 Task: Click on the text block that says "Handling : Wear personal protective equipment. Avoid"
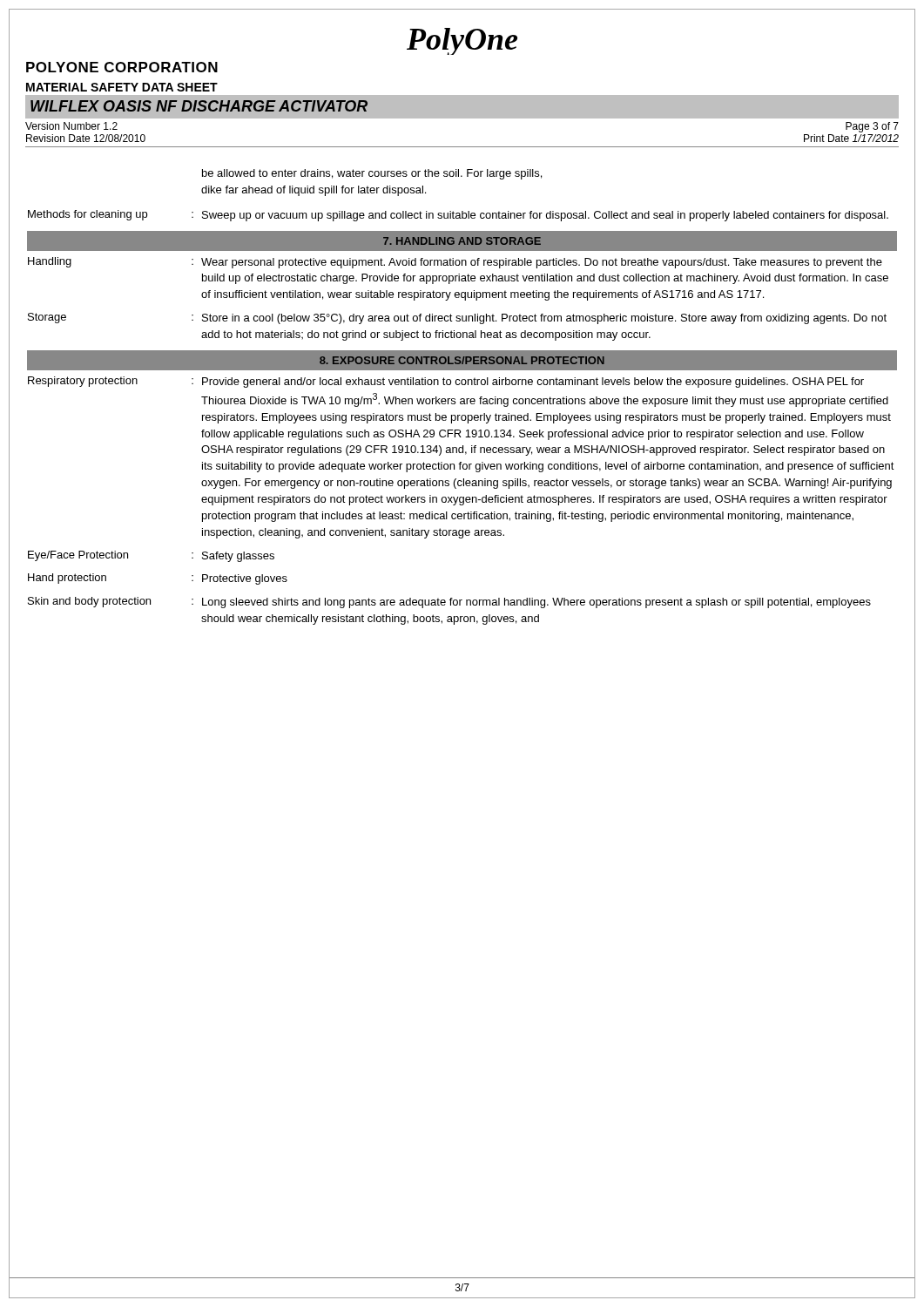click(x=462, y=279)
